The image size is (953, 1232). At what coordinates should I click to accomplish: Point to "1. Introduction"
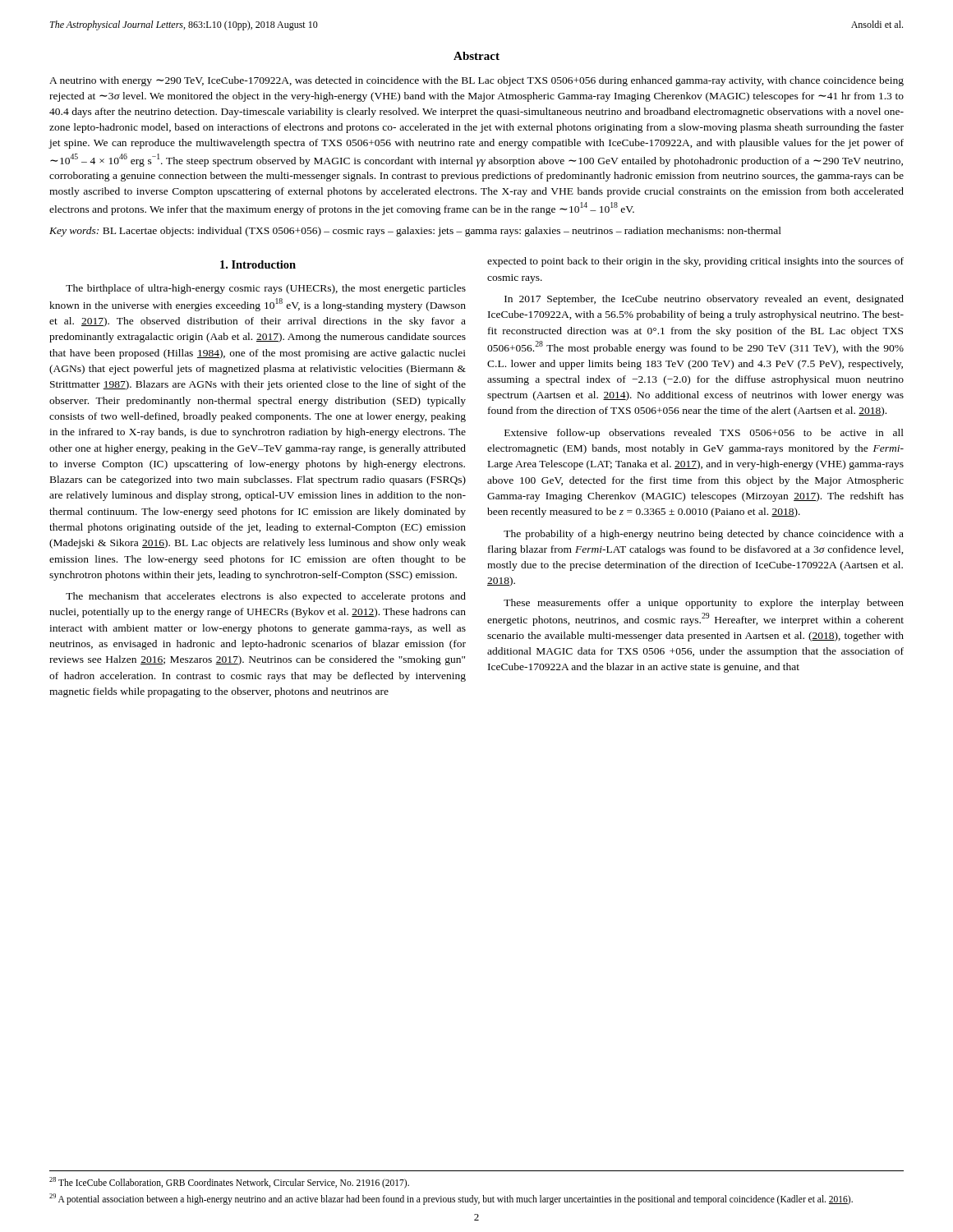coord(258,265)
